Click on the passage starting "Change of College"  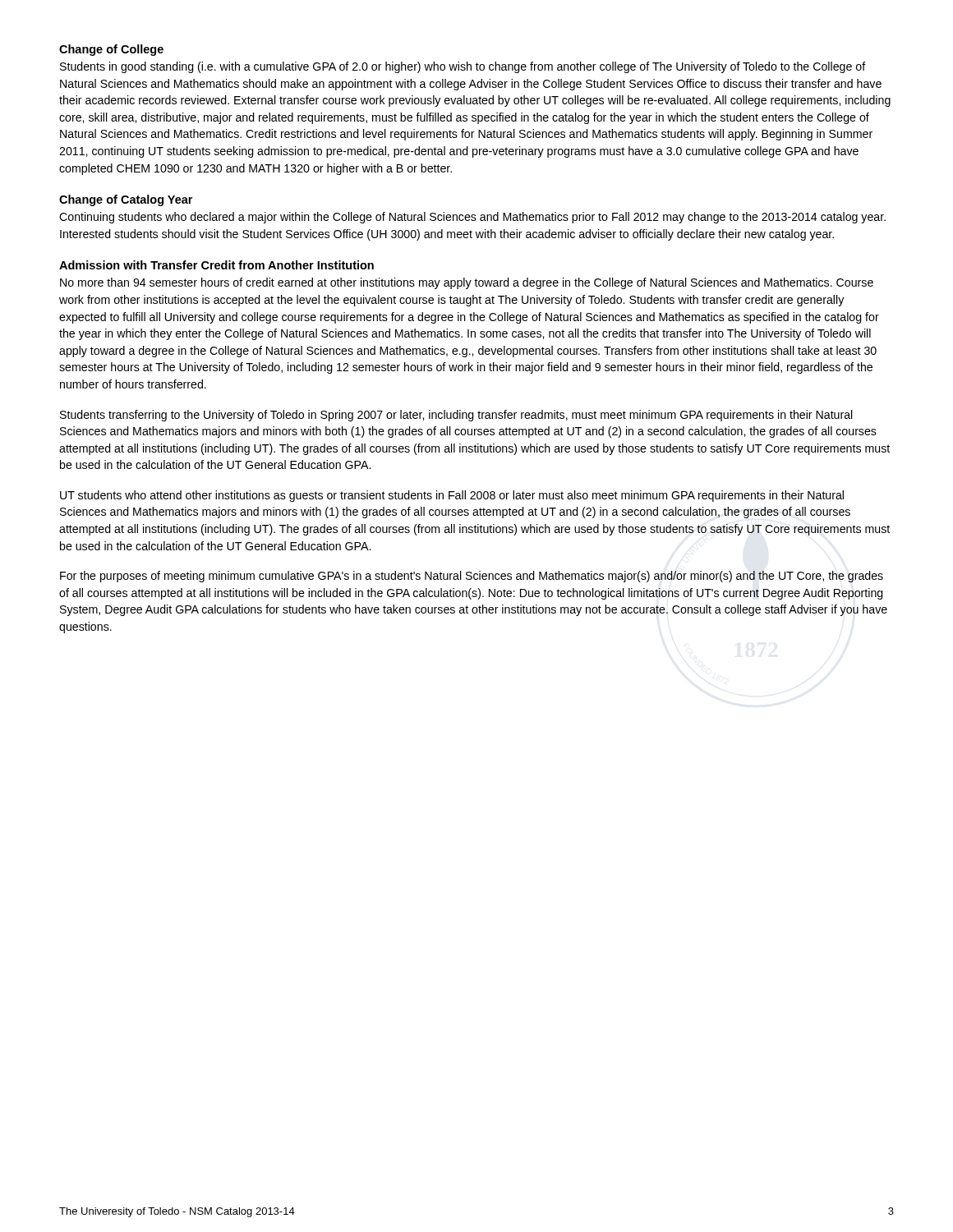point(111,49)
